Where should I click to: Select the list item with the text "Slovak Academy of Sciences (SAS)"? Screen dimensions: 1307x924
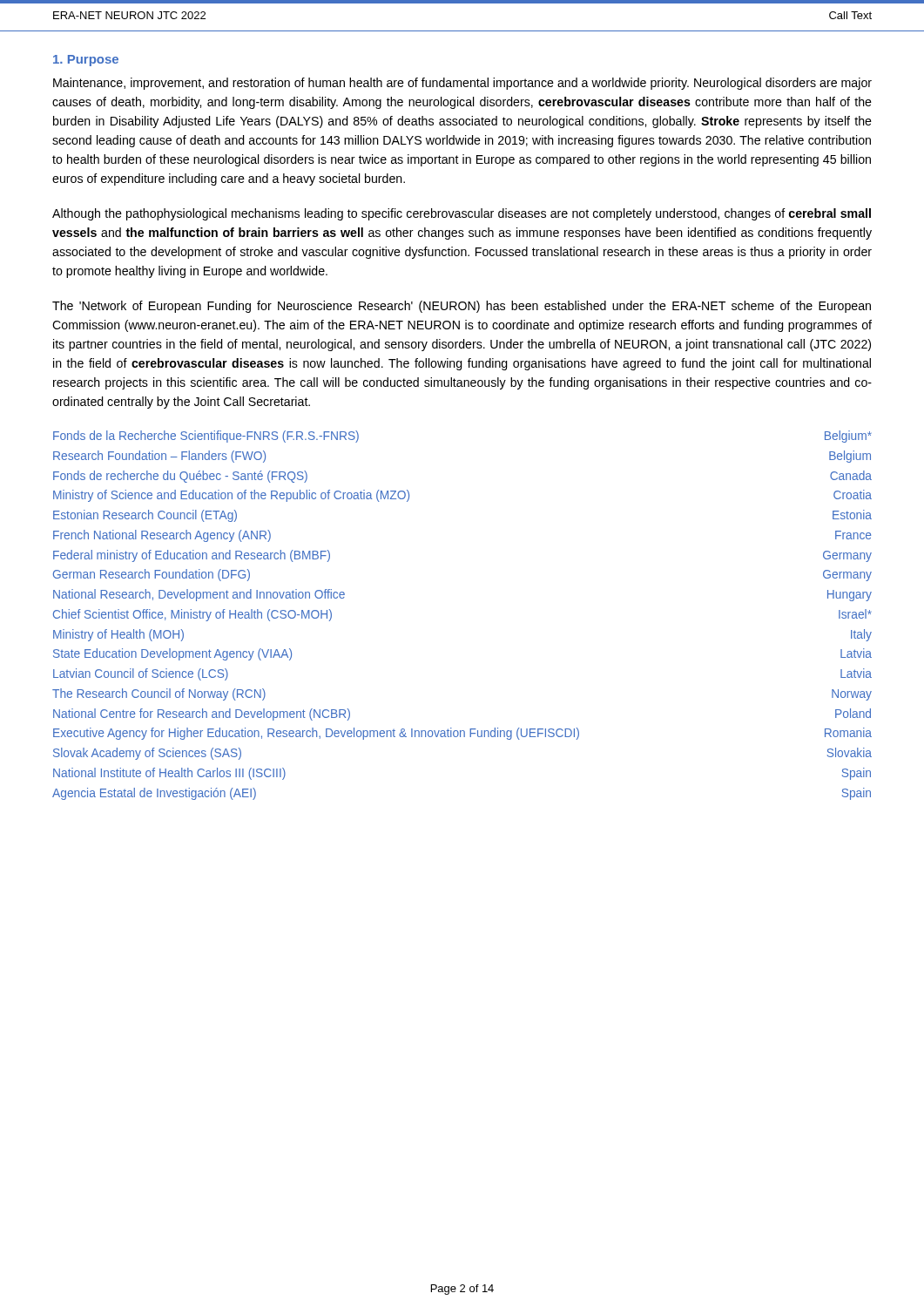[146, 753]
